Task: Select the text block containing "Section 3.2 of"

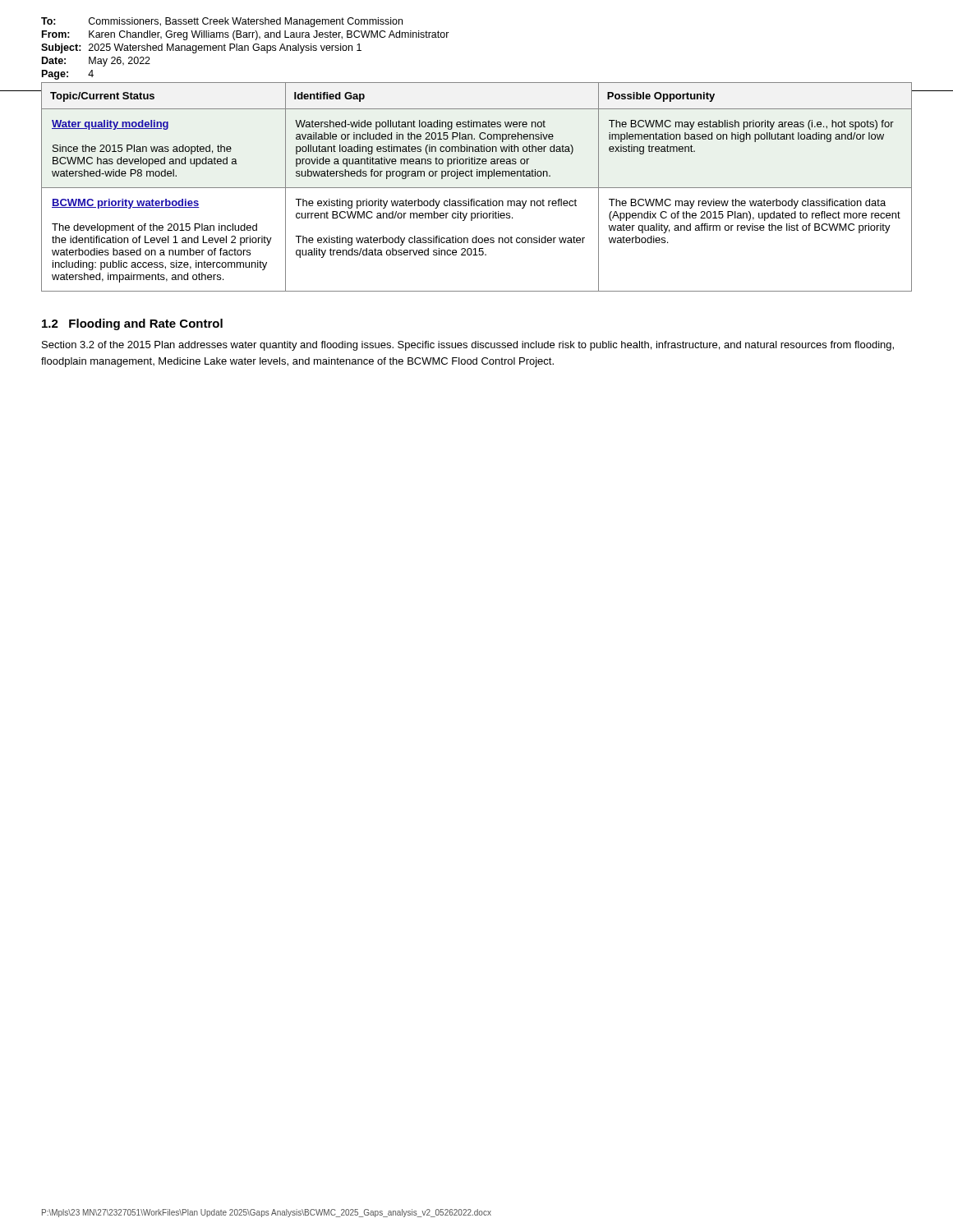Action: [476, 353]
